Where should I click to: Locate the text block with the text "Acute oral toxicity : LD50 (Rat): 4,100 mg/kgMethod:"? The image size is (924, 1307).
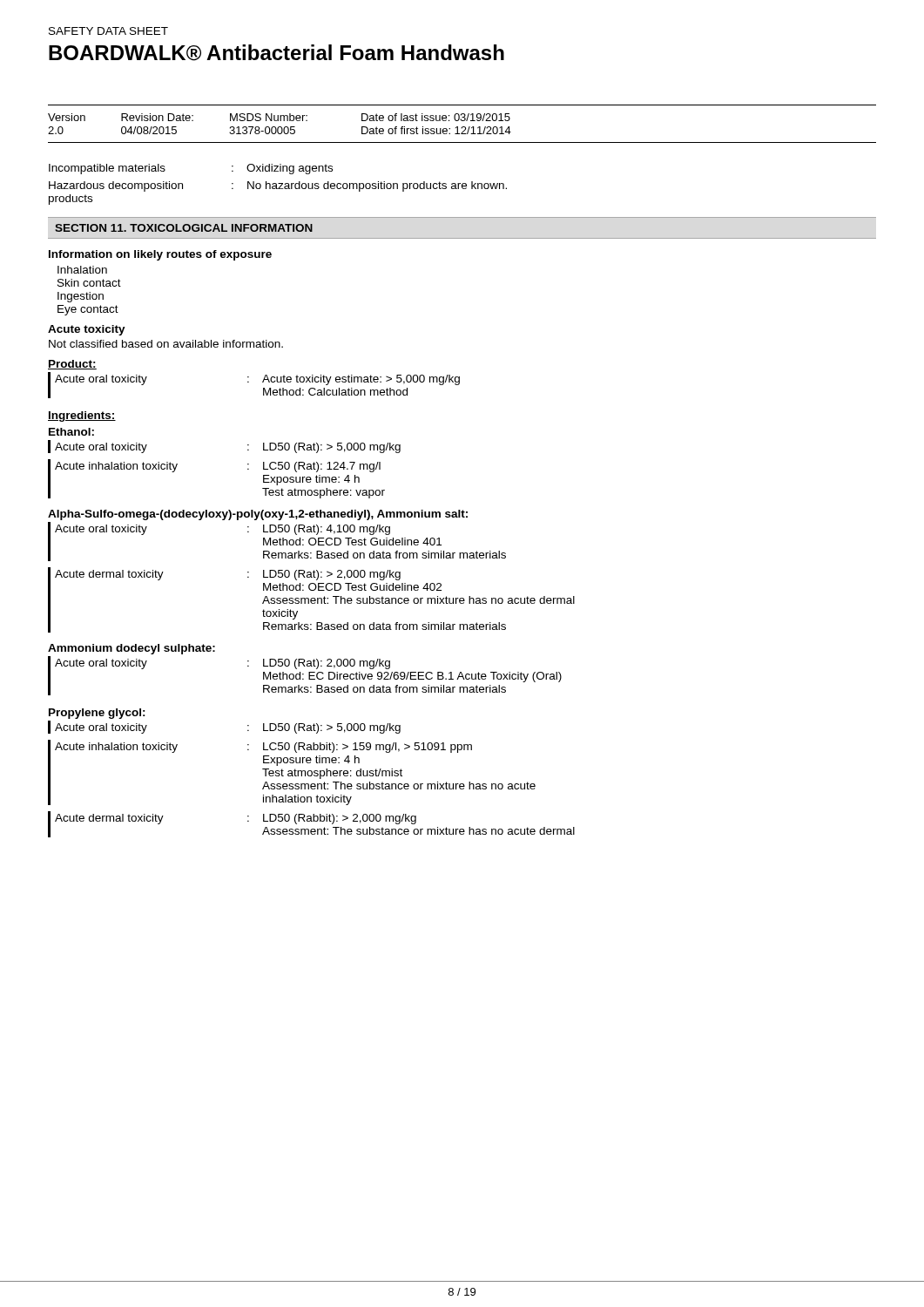(279, 541)
